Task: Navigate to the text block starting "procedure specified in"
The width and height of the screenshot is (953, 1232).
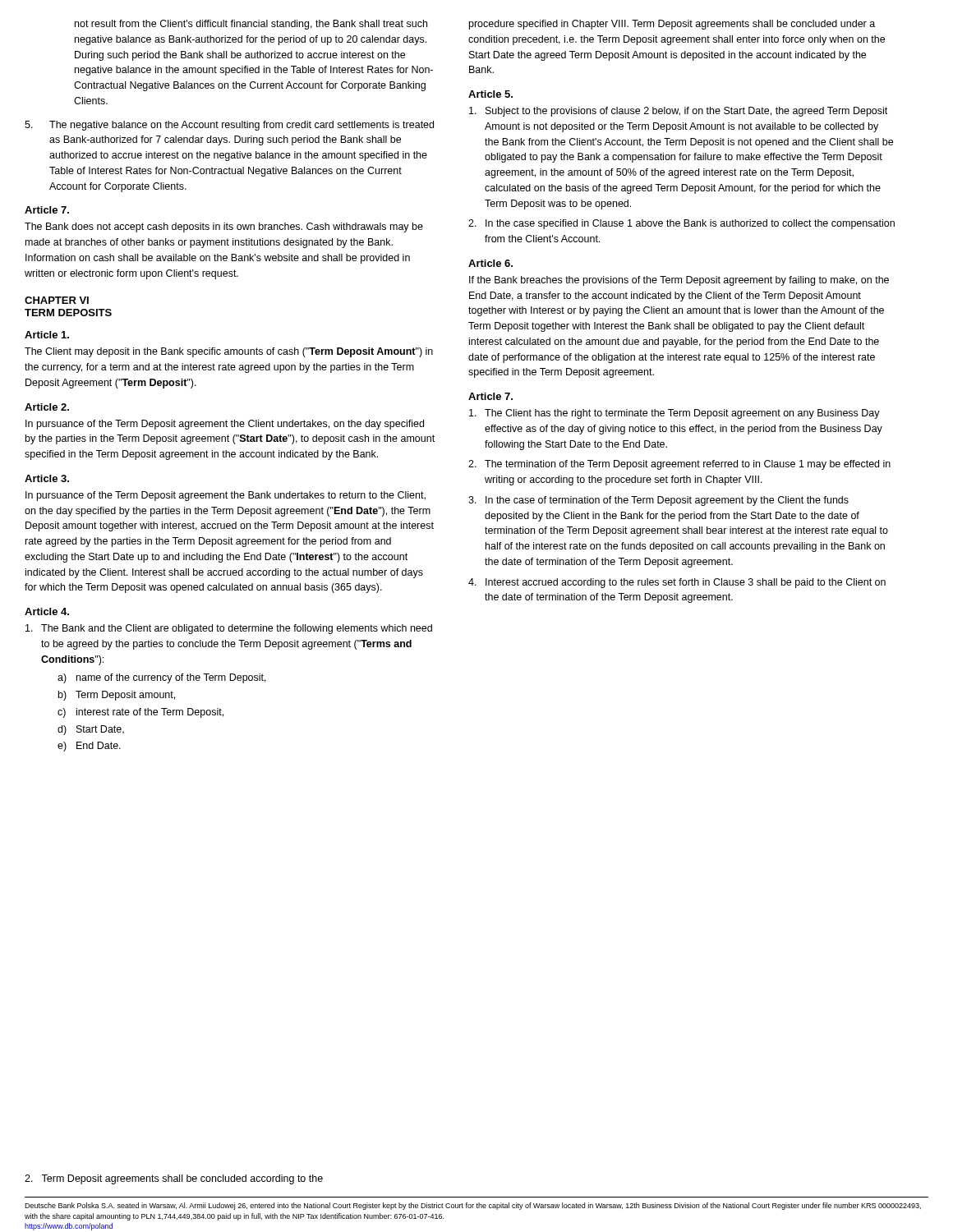Action: point(677,47)
